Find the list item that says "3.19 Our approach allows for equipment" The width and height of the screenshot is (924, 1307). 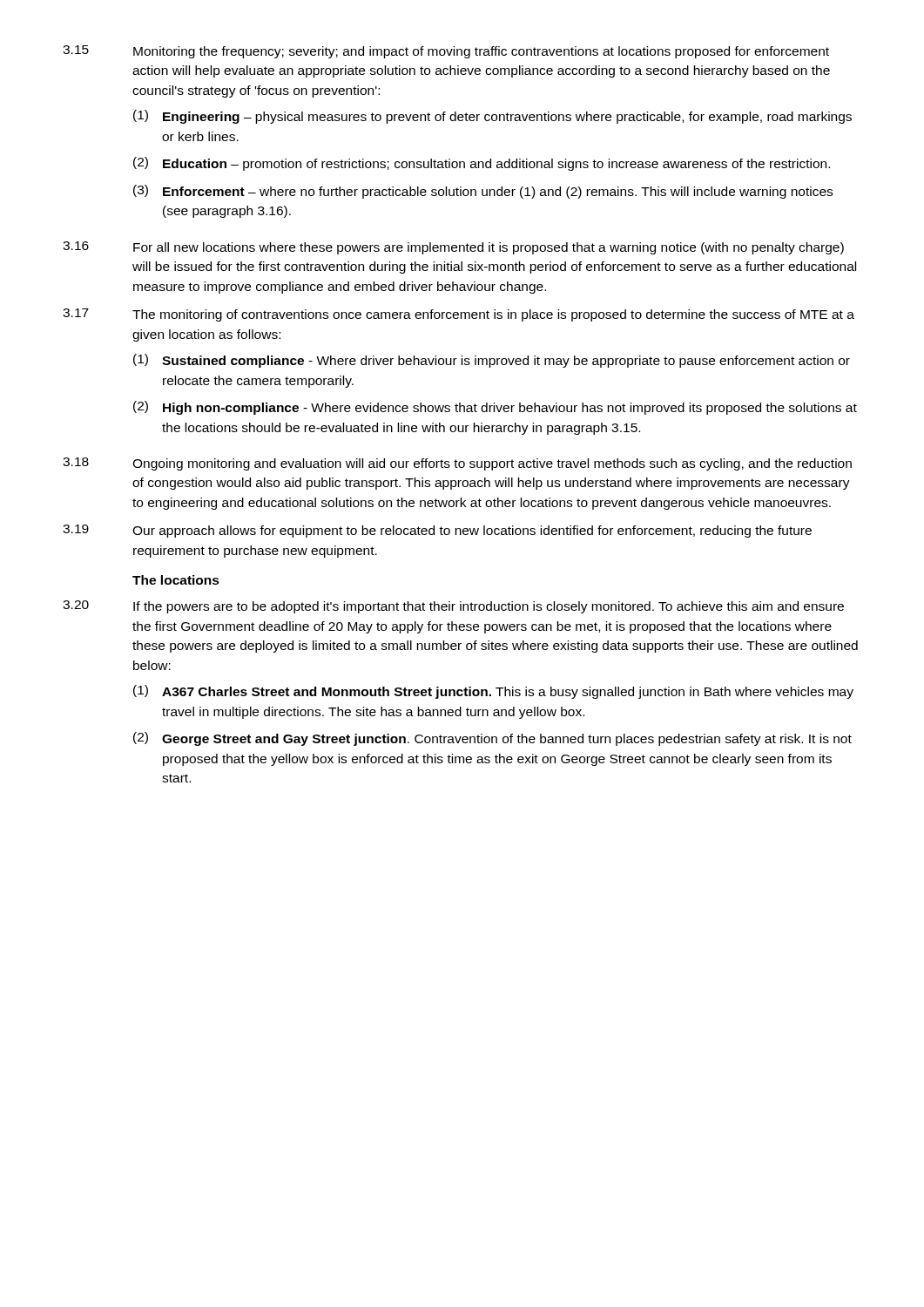click(462, 541)
